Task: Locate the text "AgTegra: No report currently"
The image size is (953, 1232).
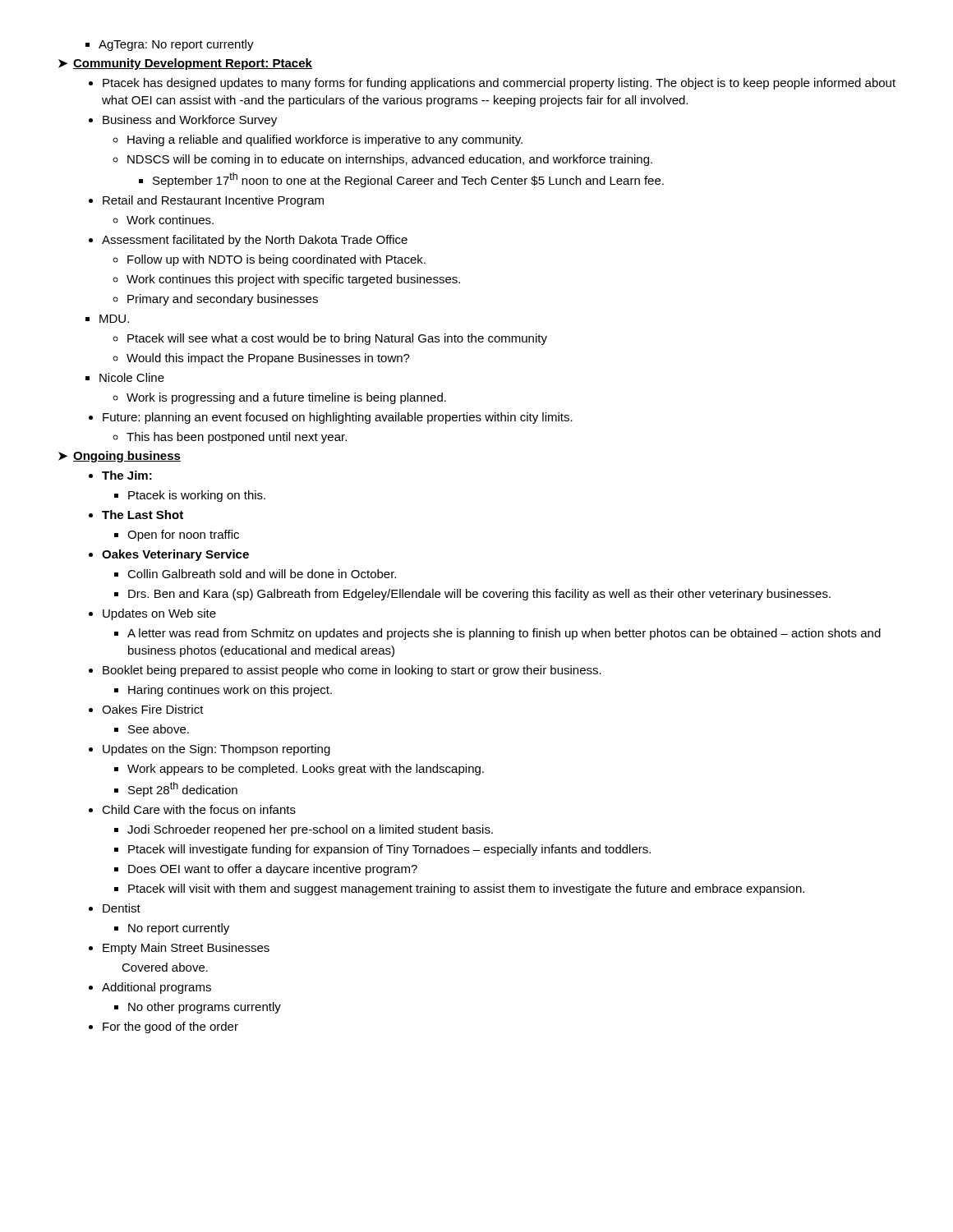Action: point(170,45)
